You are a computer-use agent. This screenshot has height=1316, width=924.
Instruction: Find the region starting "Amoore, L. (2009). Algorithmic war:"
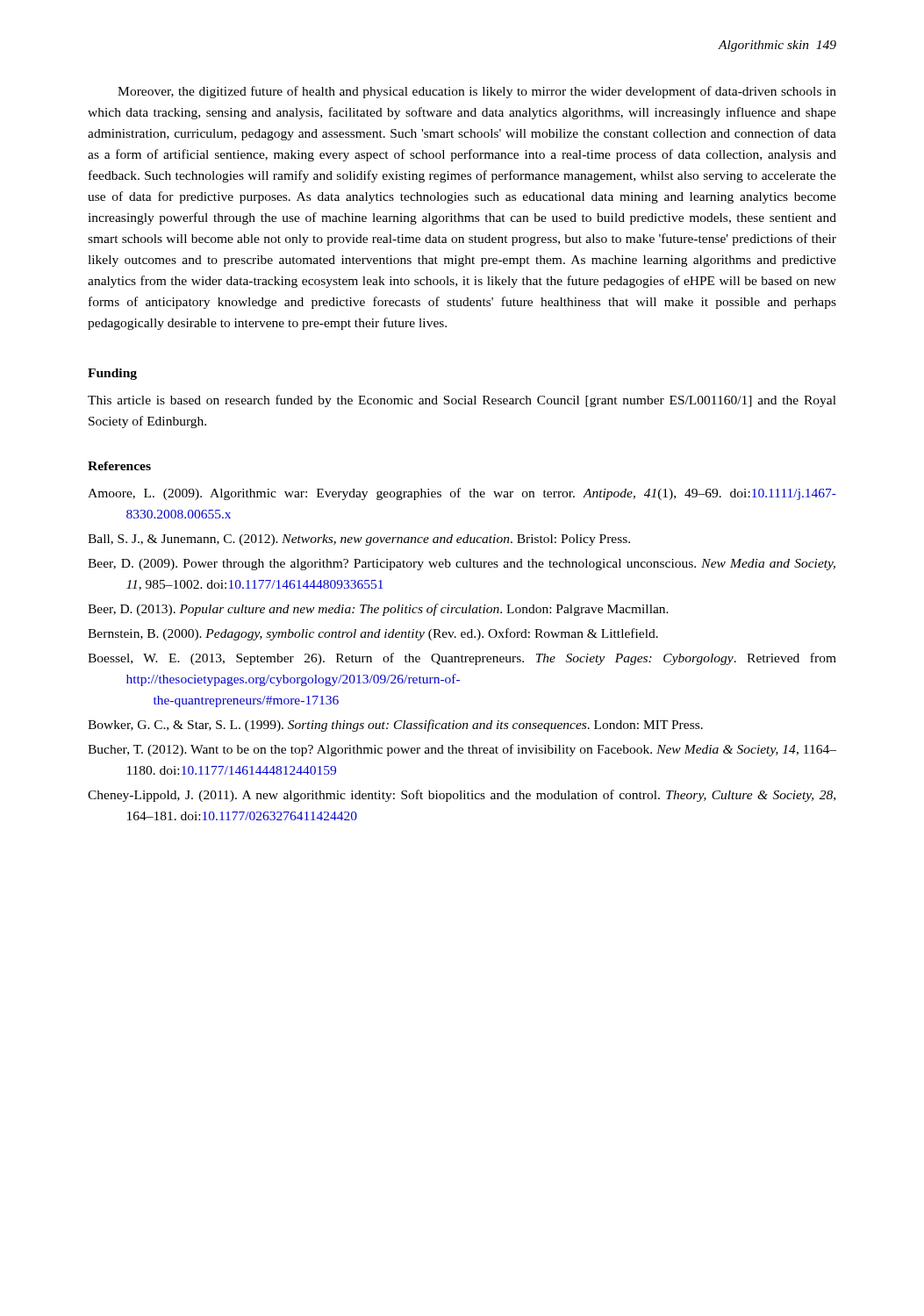pyautogui.click(x=462, y=503)
